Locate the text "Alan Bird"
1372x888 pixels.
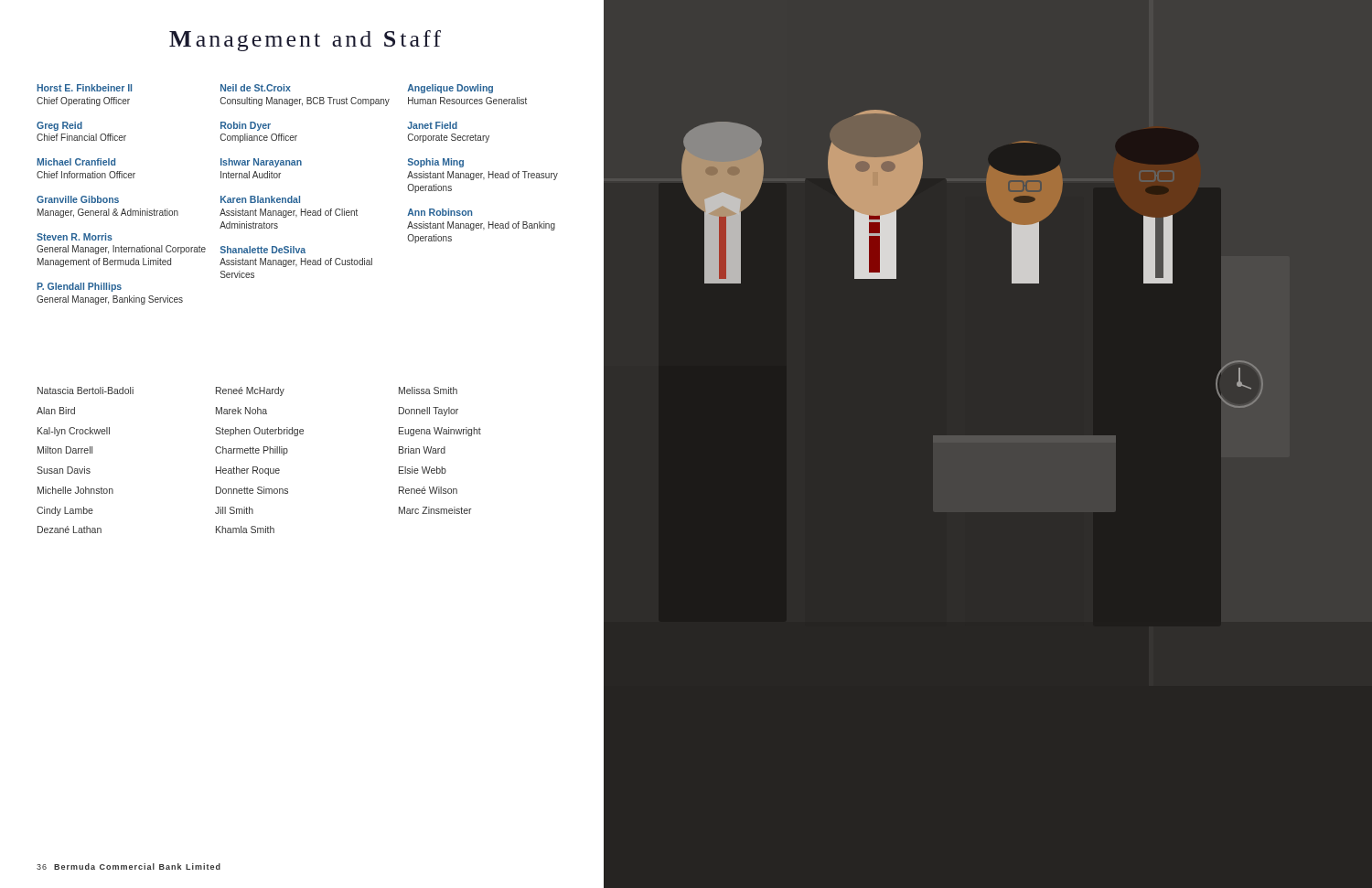point(56,410)
